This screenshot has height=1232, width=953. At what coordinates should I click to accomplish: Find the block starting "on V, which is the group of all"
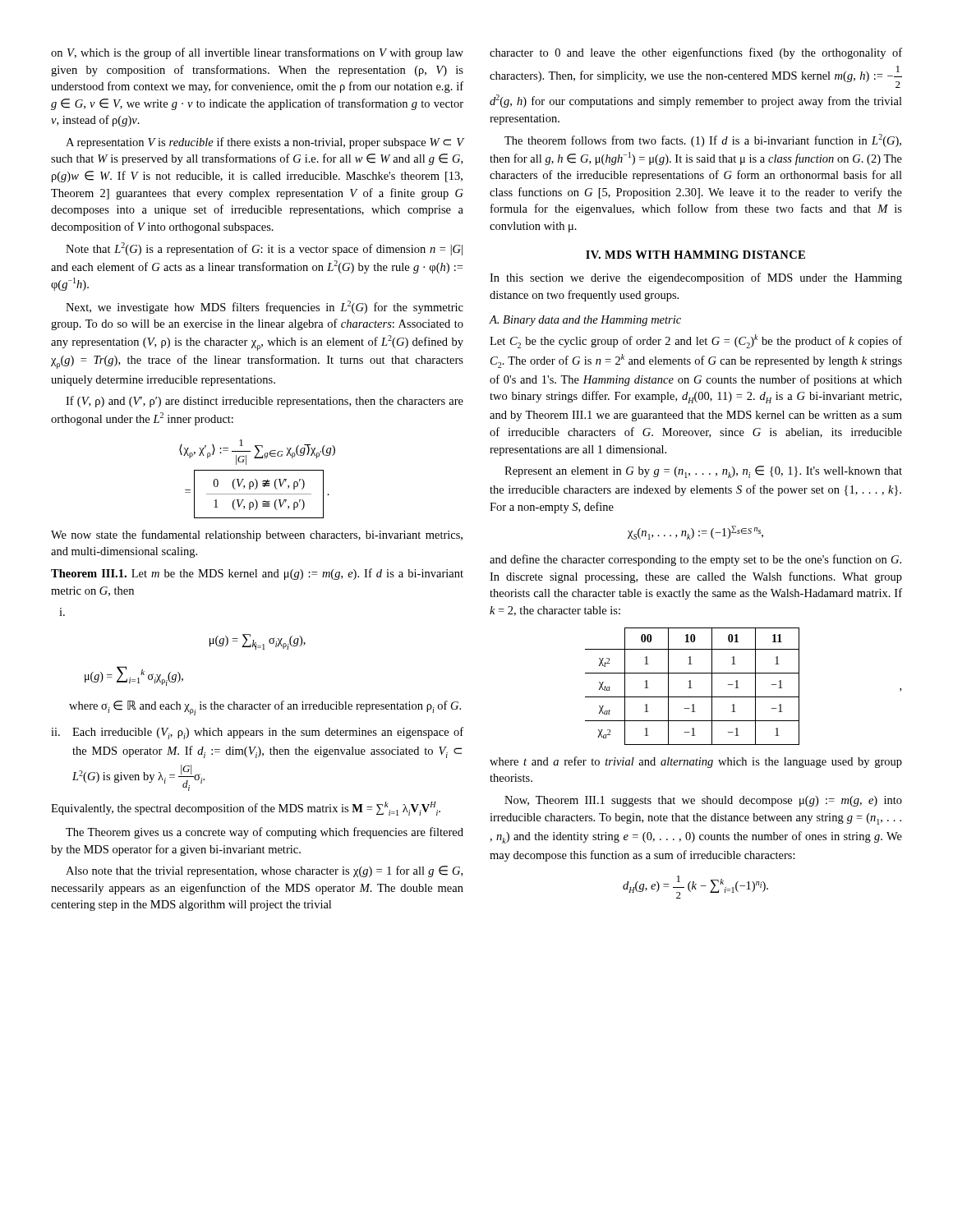[x=257, y=236]
